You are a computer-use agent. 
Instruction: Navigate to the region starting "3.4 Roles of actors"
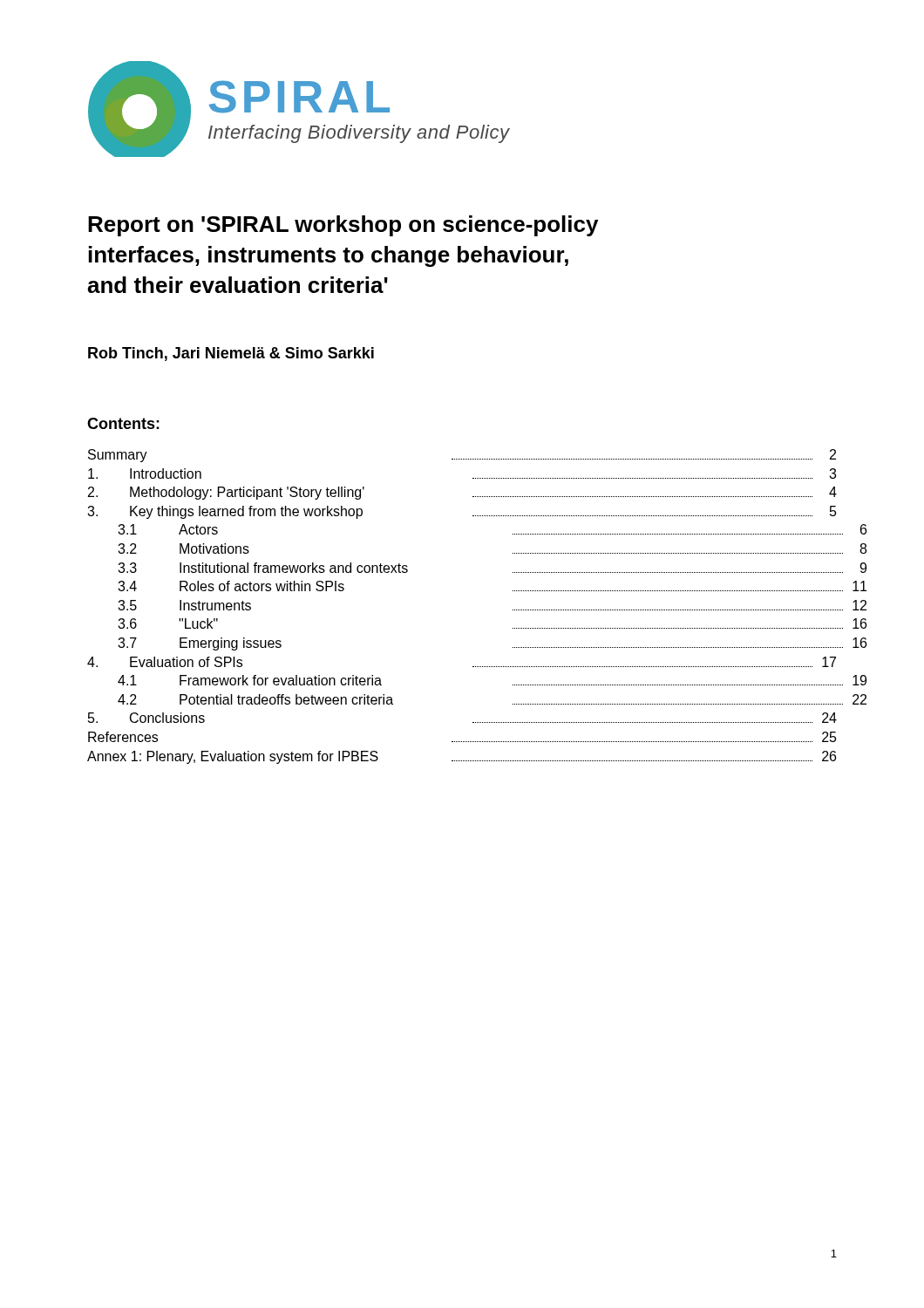132,586
